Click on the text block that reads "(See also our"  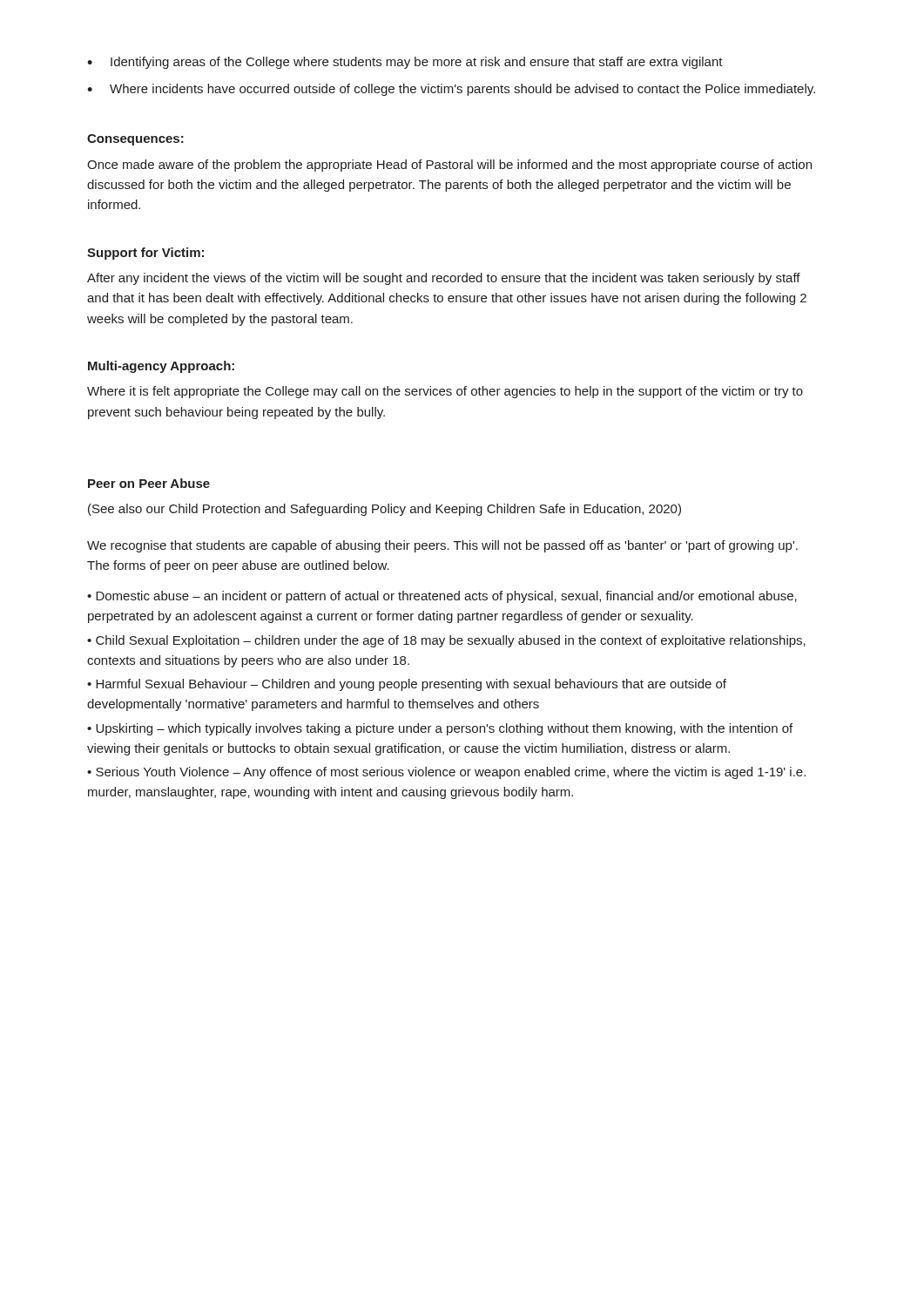(x=384, y=509)
